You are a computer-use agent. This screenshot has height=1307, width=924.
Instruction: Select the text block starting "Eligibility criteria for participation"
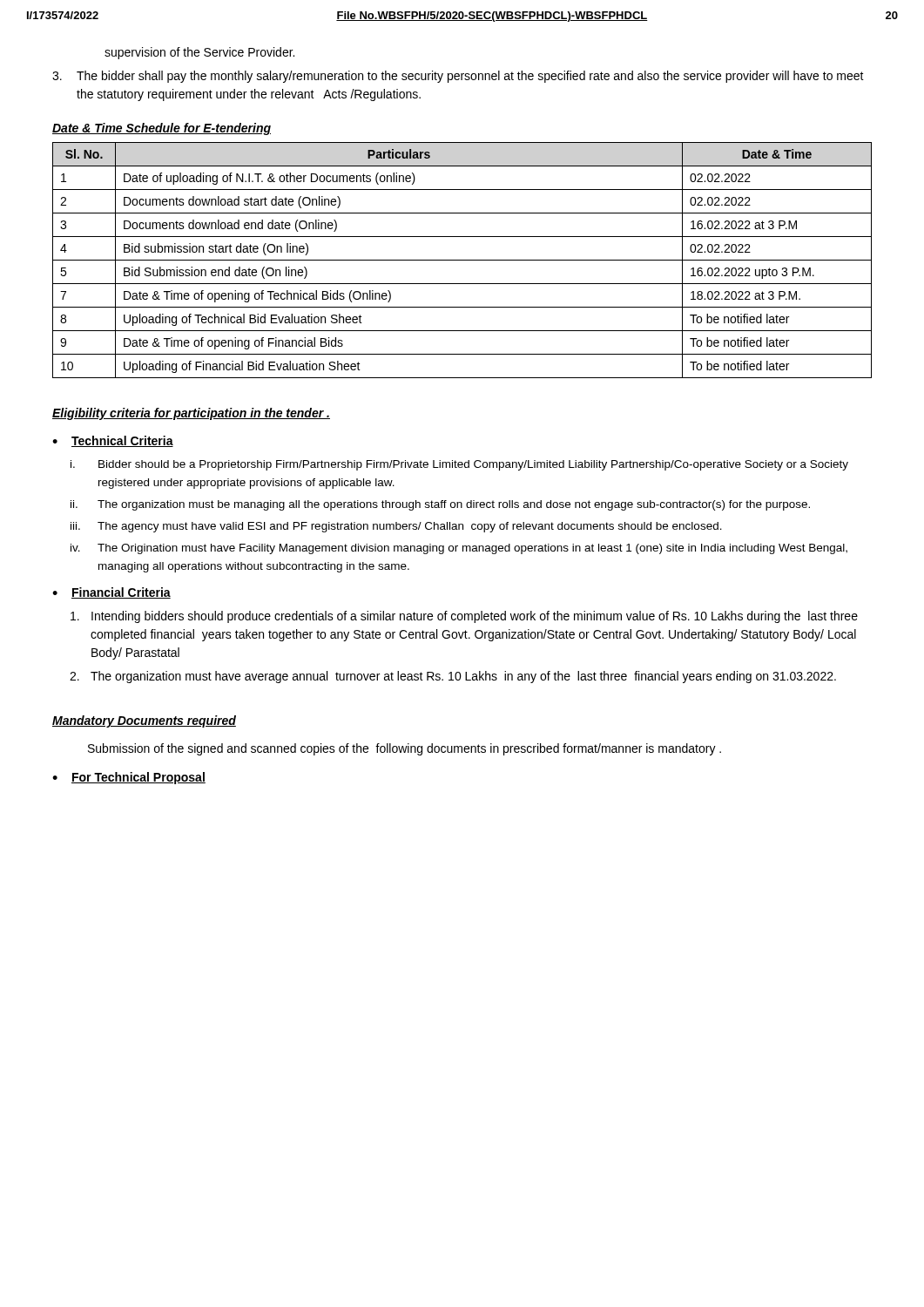(191, 413)
